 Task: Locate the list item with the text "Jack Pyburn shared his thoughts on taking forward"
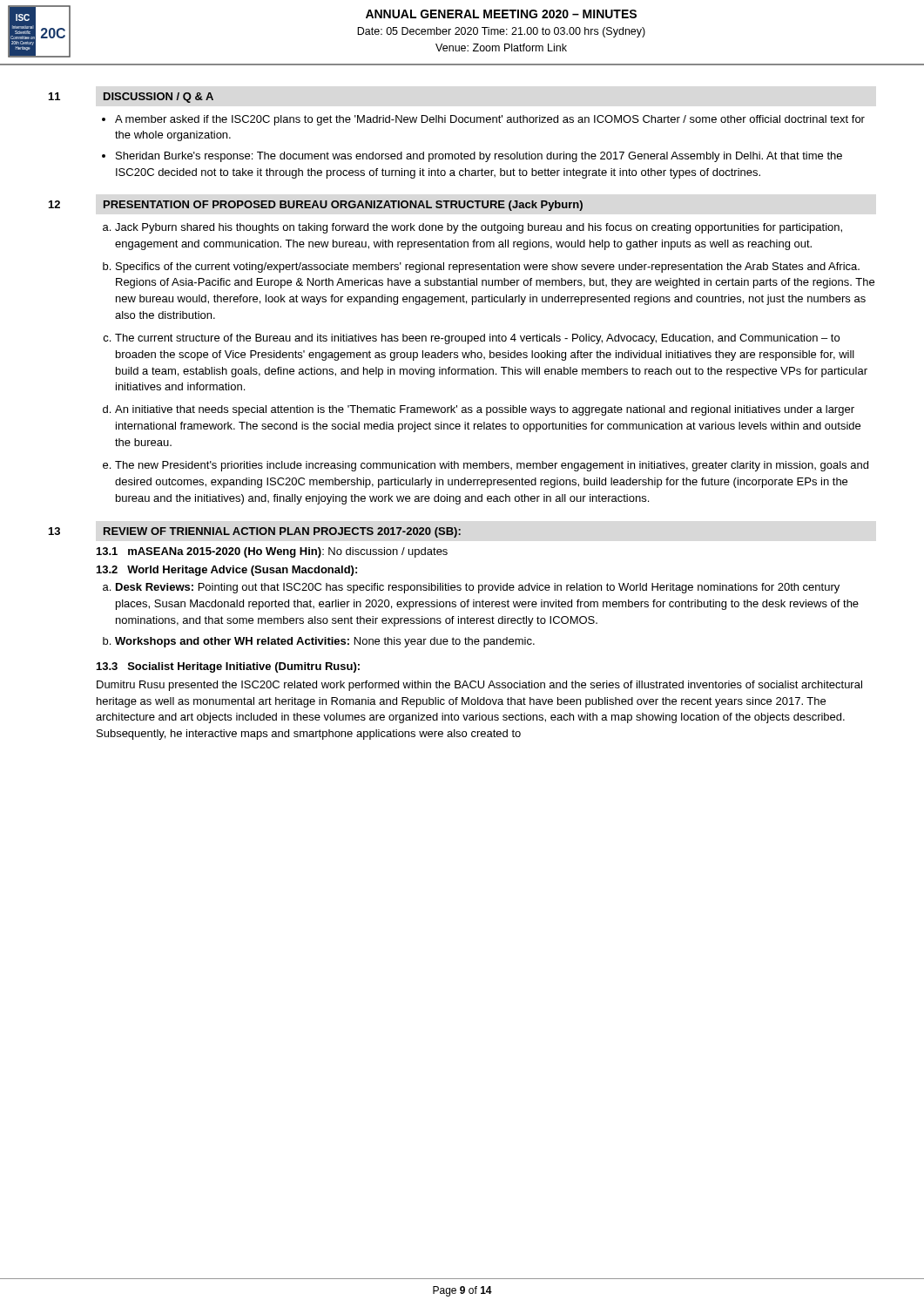(479, 235)
